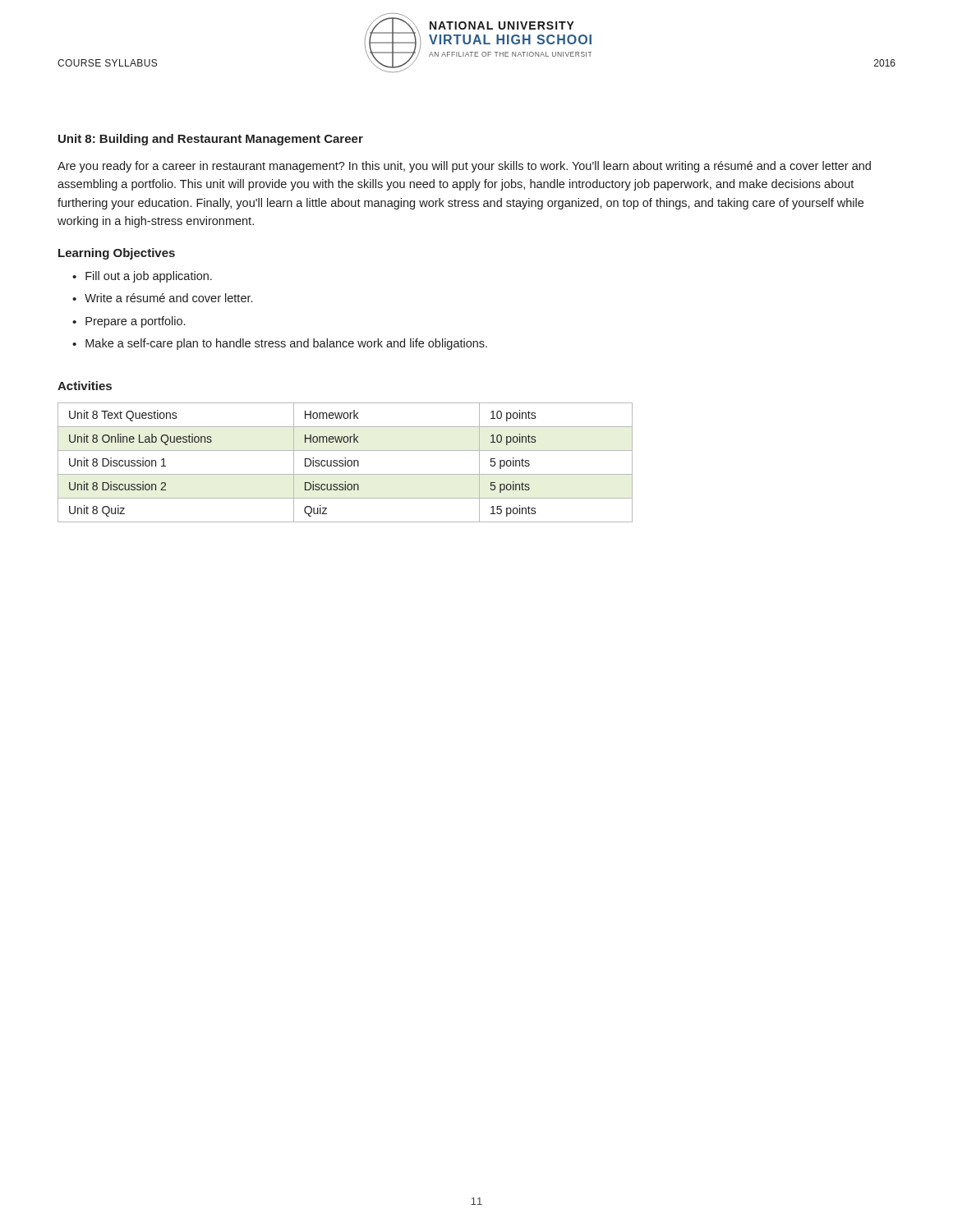Find the text starting "•Fill out a job application."
Viewport: 953px width, 1232px height.
(x=142, y=277)
